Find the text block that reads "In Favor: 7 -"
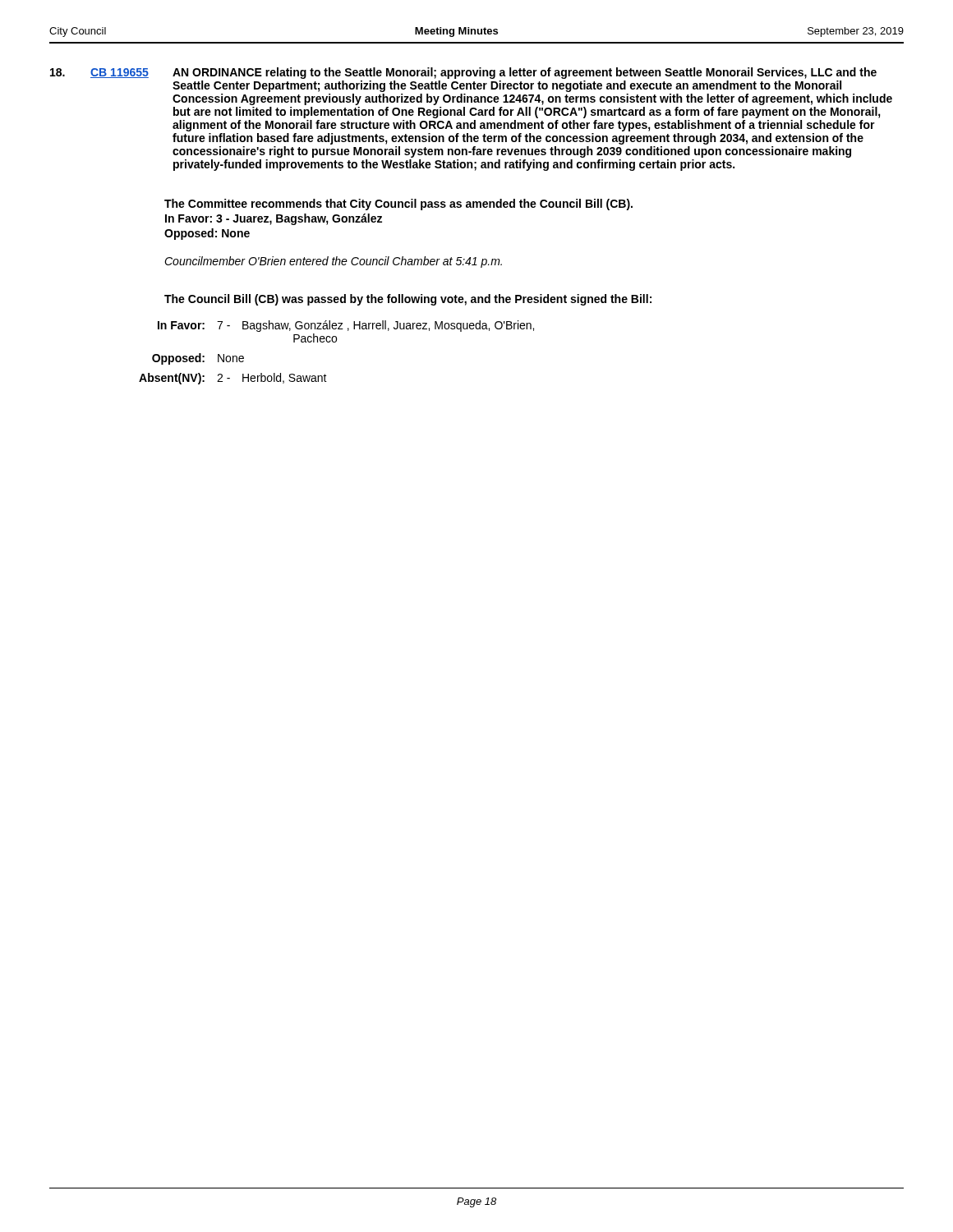The height and width of the screenshot is (1232, 953). [x=501, y=332]
